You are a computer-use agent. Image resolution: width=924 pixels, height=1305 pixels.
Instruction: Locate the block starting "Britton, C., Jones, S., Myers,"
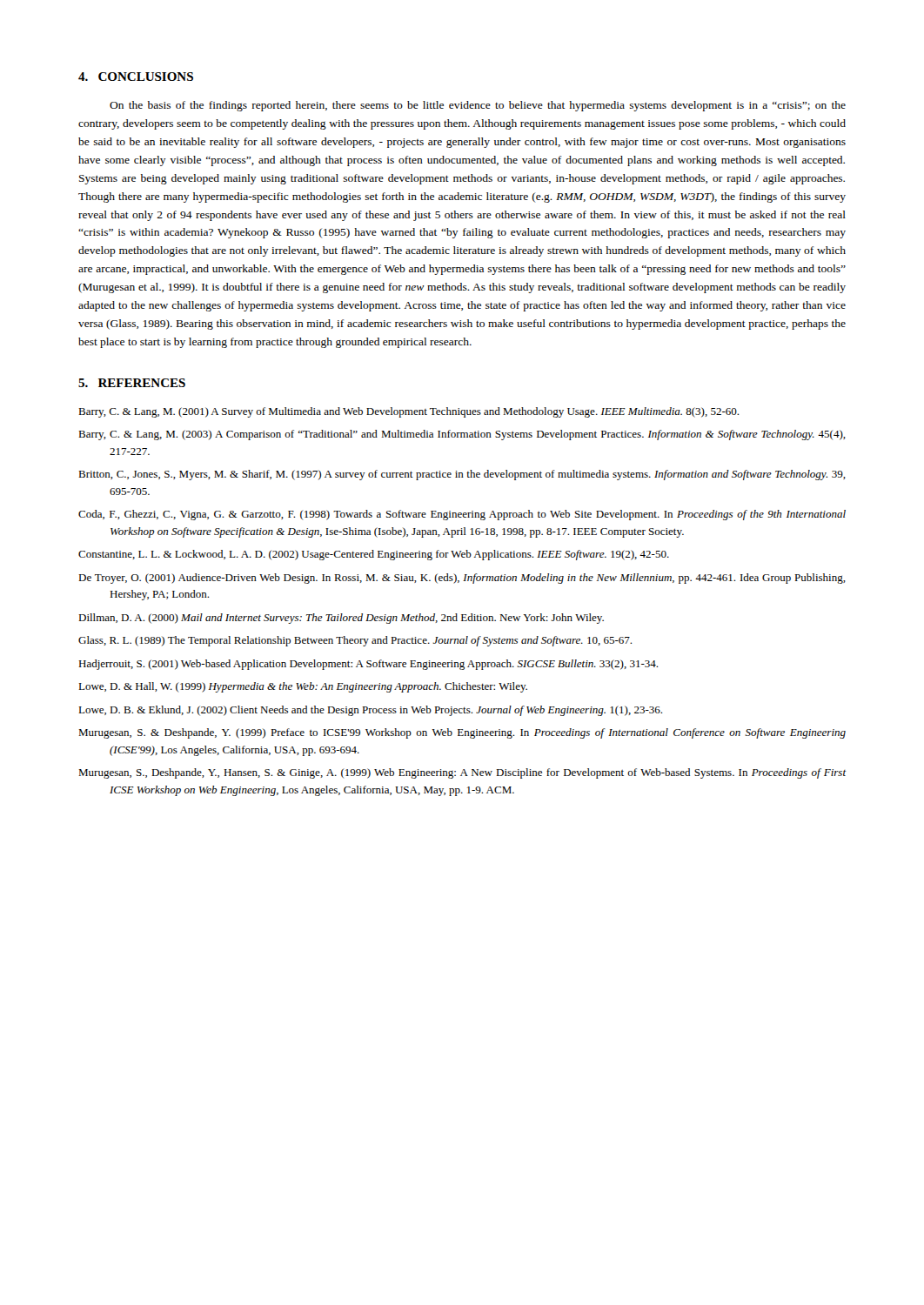point(462,483)
